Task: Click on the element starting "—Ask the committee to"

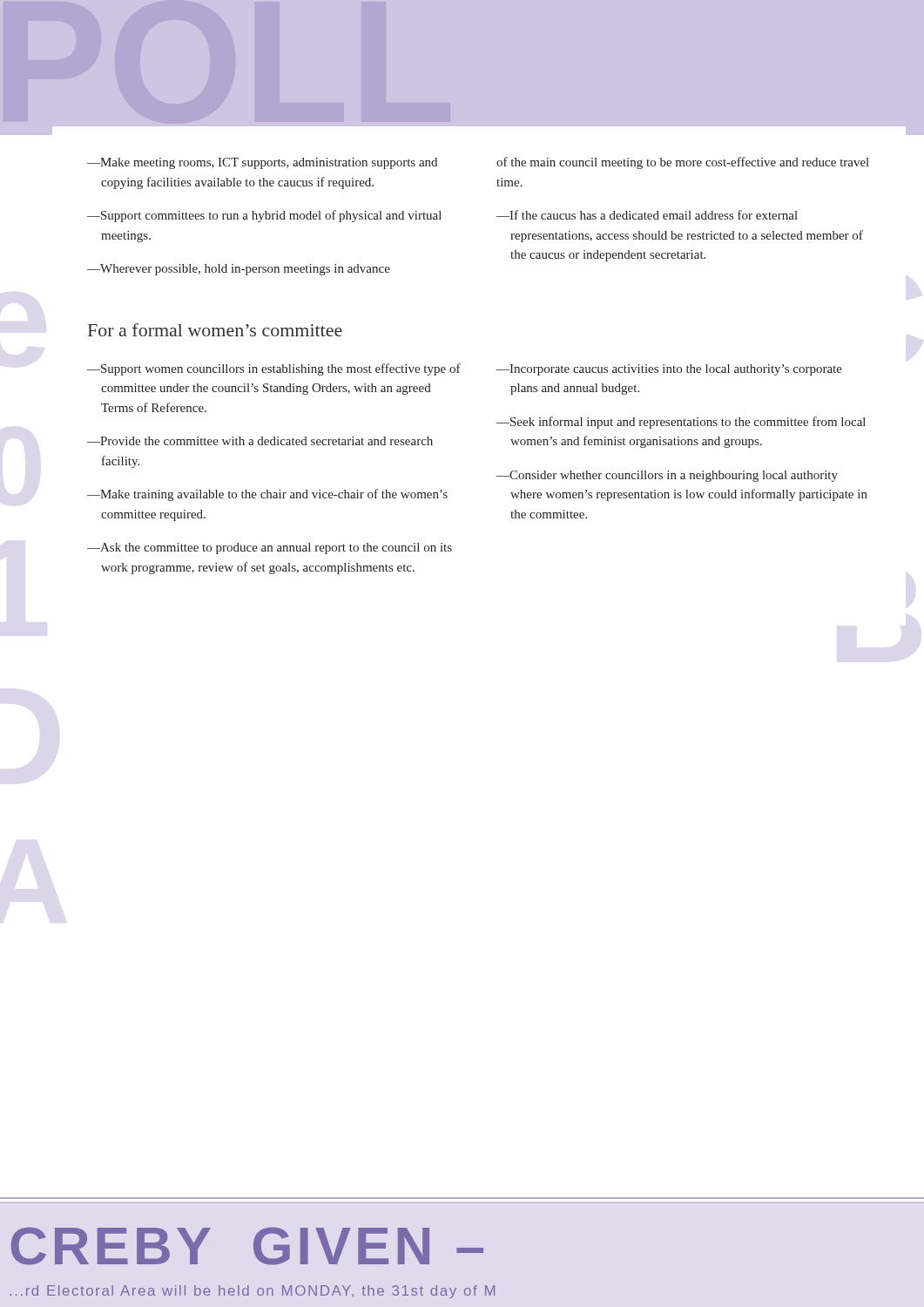Action: point(270,557)
